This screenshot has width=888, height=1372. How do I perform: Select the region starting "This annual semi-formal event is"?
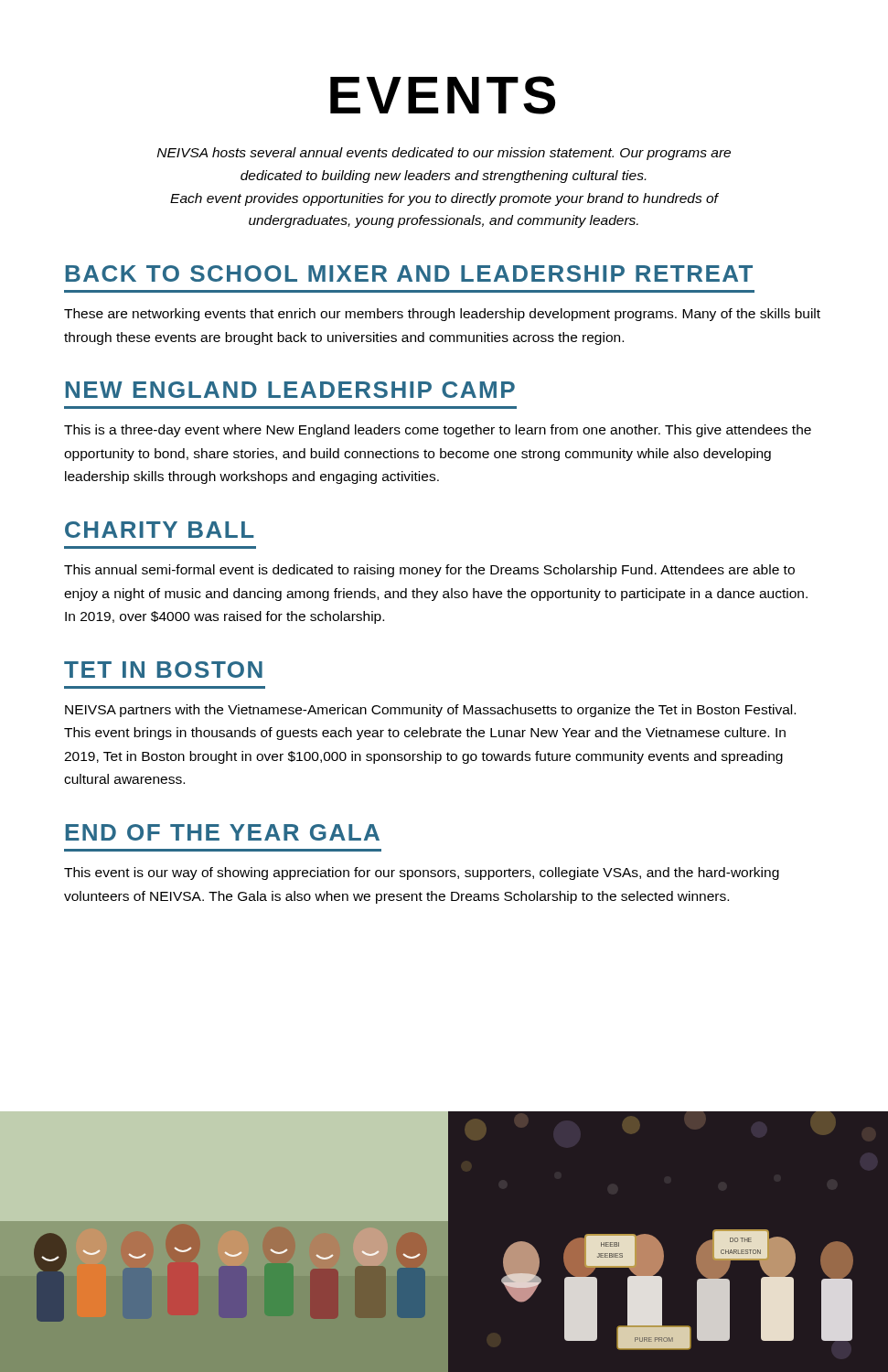click(x=436, y=593)
